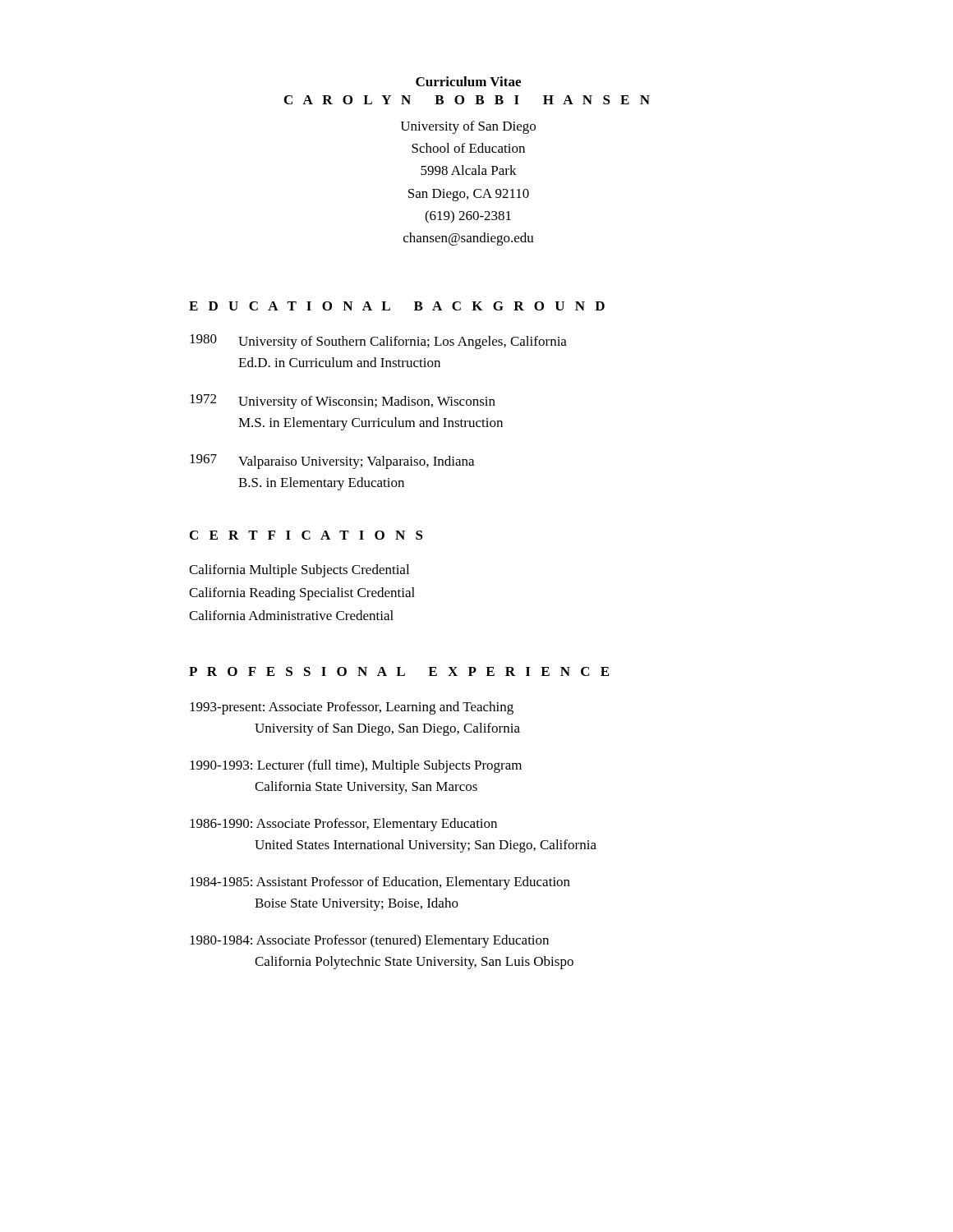Image resolution: width=953 pixels, height=1232 pixels.
Task: Select the list item with the text "1980-1984: Associate Professor (tenured) Elementary Education California"
Action: click(468, 951)
